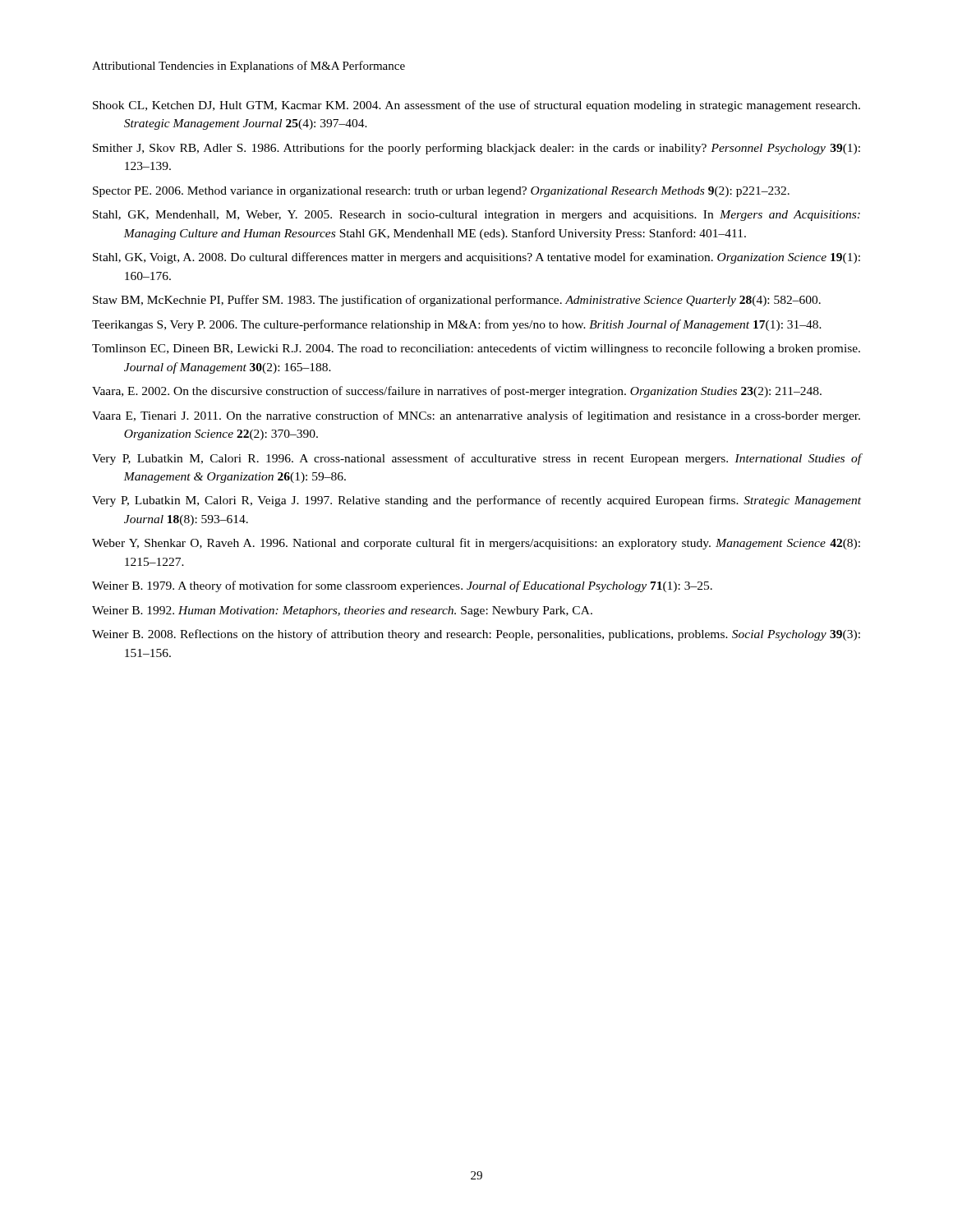The image size is (953, 1232).
Task: Click on the text block starting "Weiner B. 1979. A theory"
Action: [x=402, y=585]
